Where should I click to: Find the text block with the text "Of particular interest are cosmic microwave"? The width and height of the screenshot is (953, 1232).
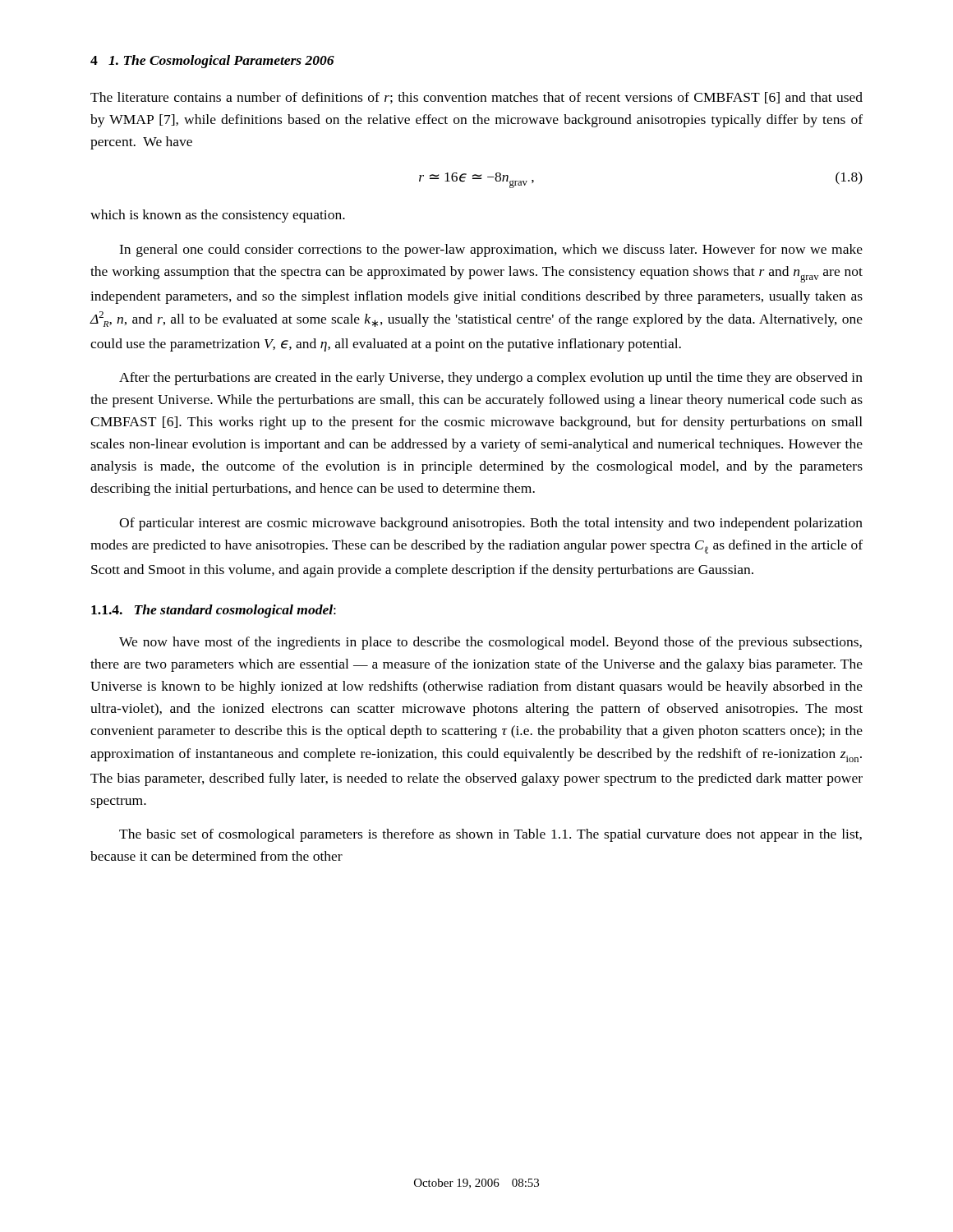476,546
